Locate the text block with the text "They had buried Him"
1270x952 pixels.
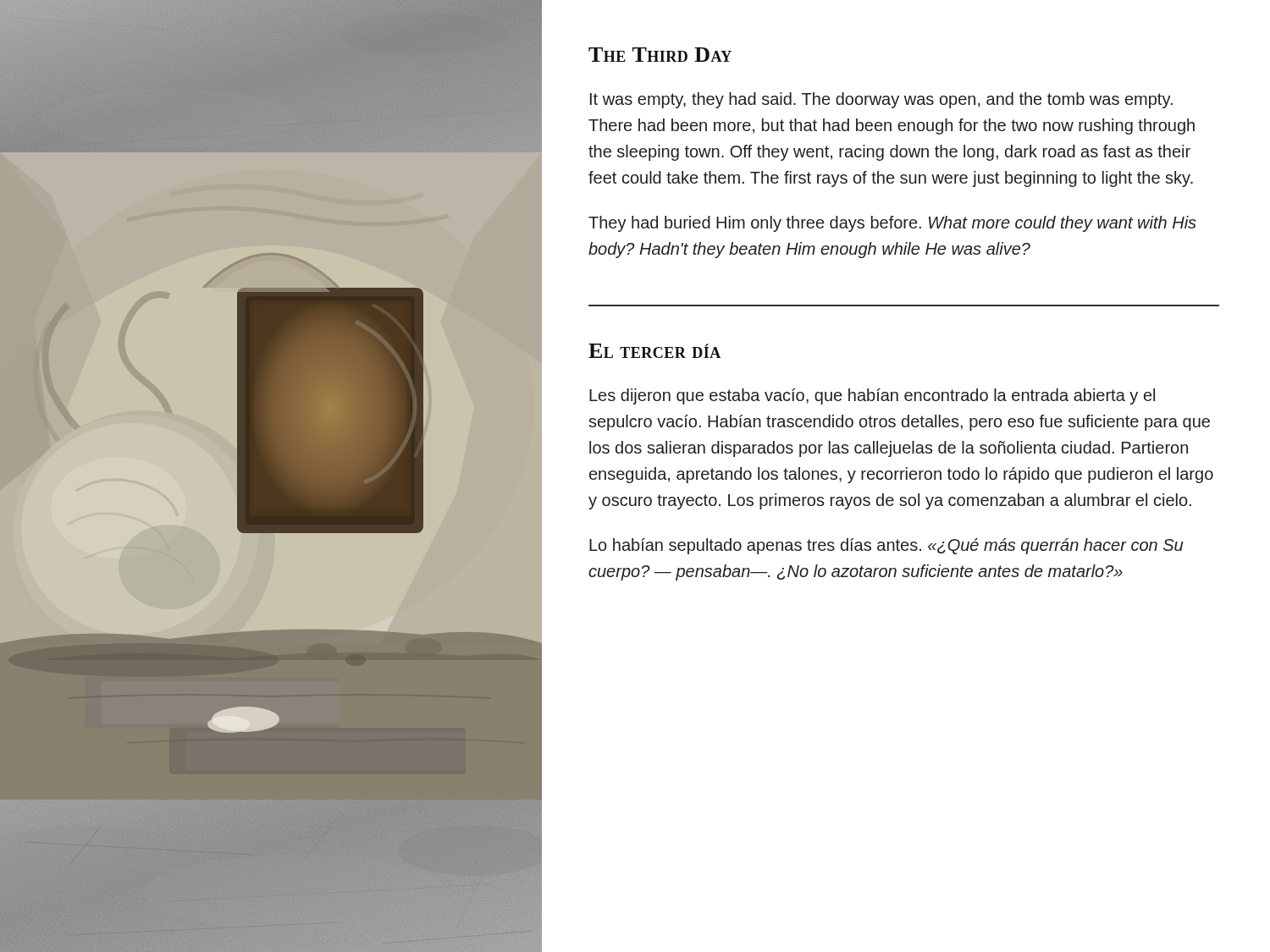click(892, 236)
